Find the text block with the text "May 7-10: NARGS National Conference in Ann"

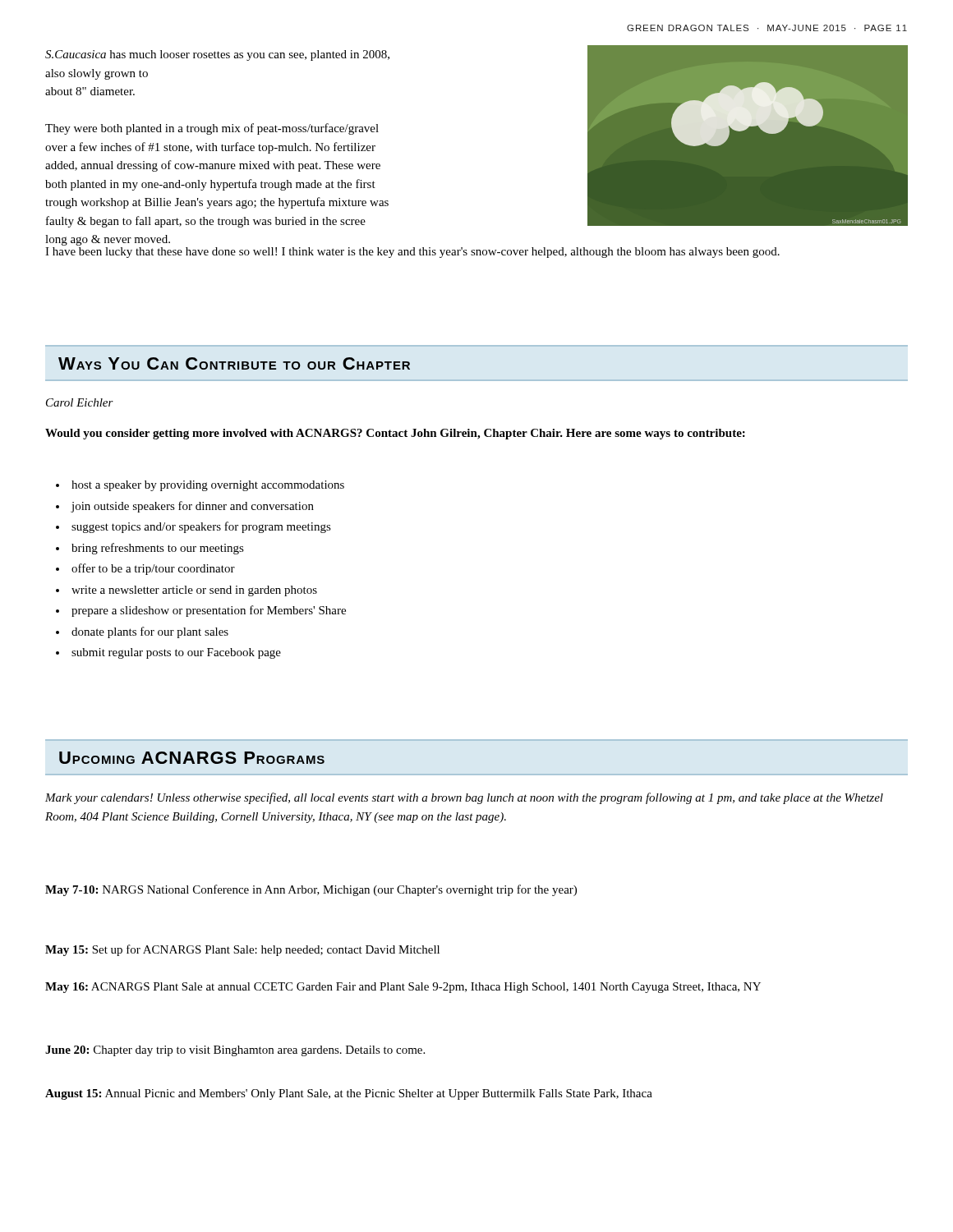coord(311,890)
